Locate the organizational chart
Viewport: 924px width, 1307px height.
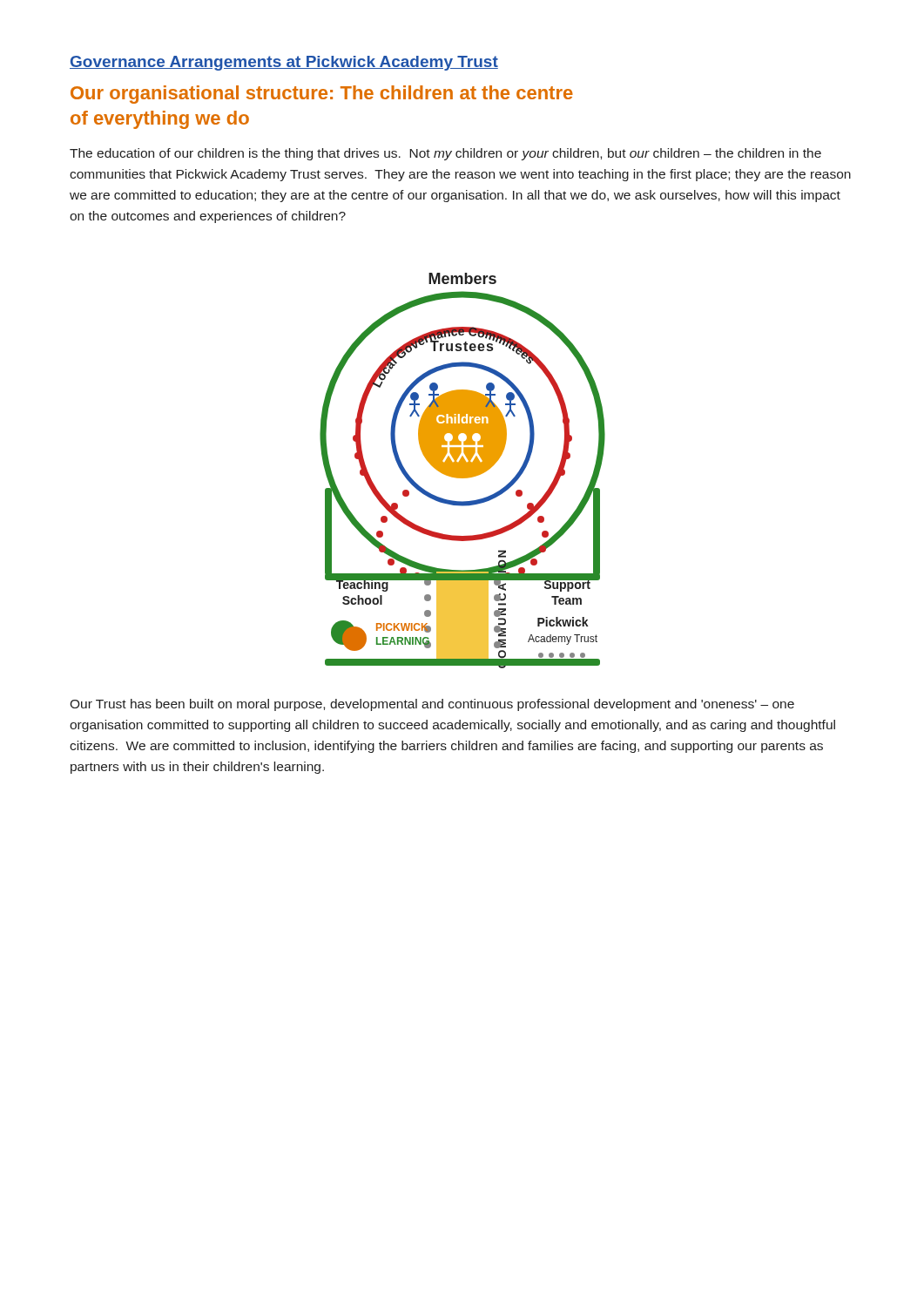coord(462,460)
